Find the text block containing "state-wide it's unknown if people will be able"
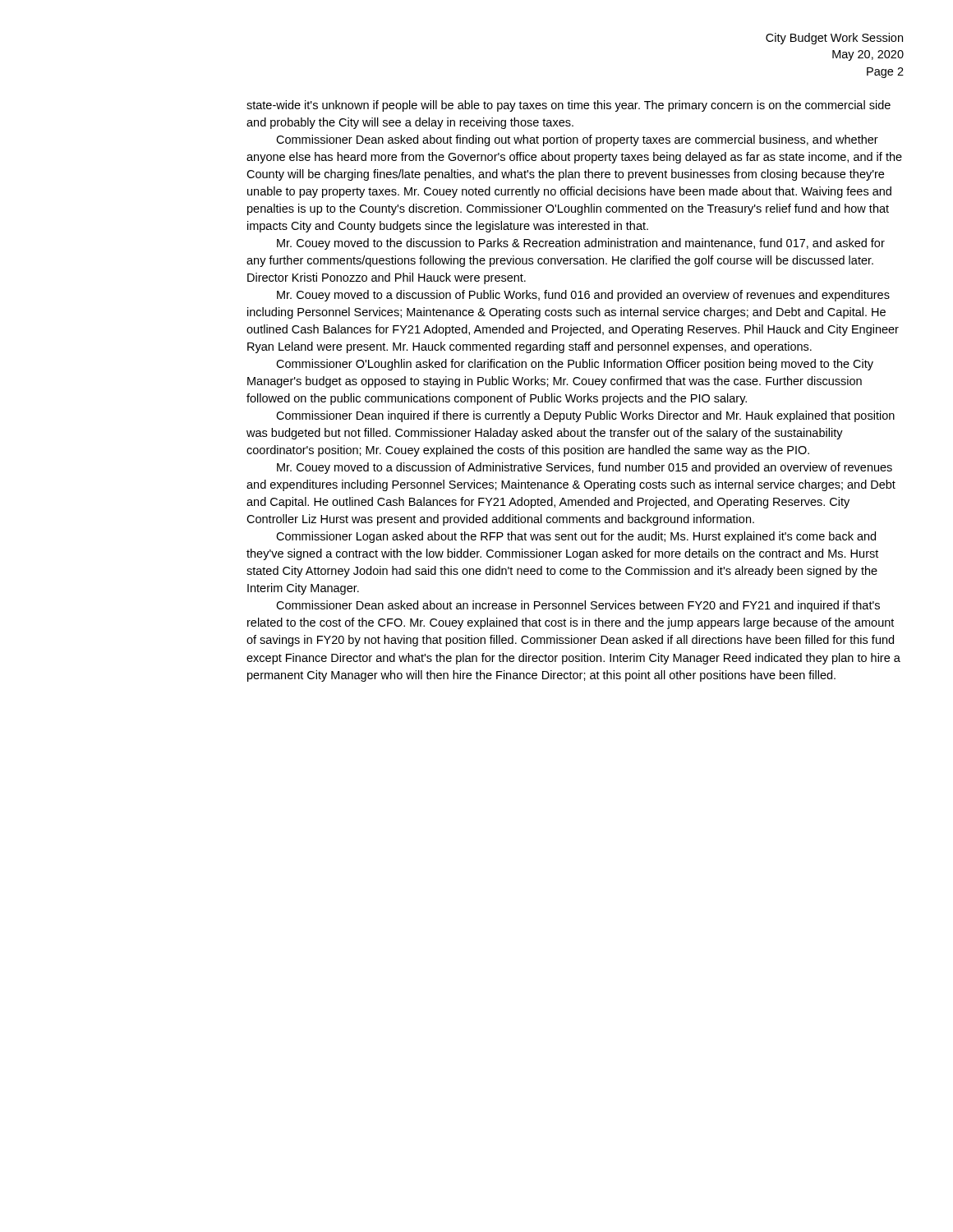The width and height of the screenshot is (953, 1232). pos(575,390)
